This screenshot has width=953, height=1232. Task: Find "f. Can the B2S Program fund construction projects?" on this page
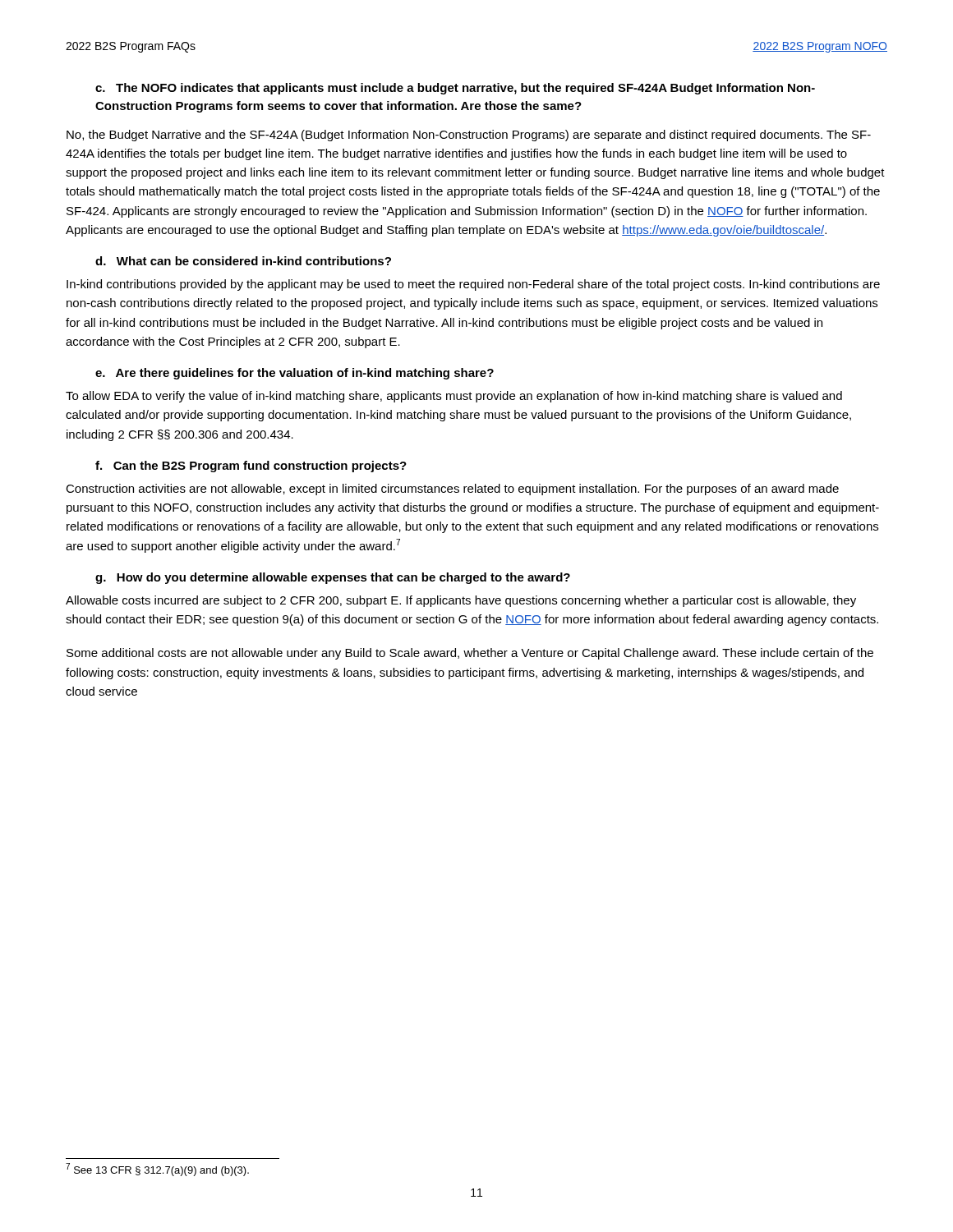point(251,465)
